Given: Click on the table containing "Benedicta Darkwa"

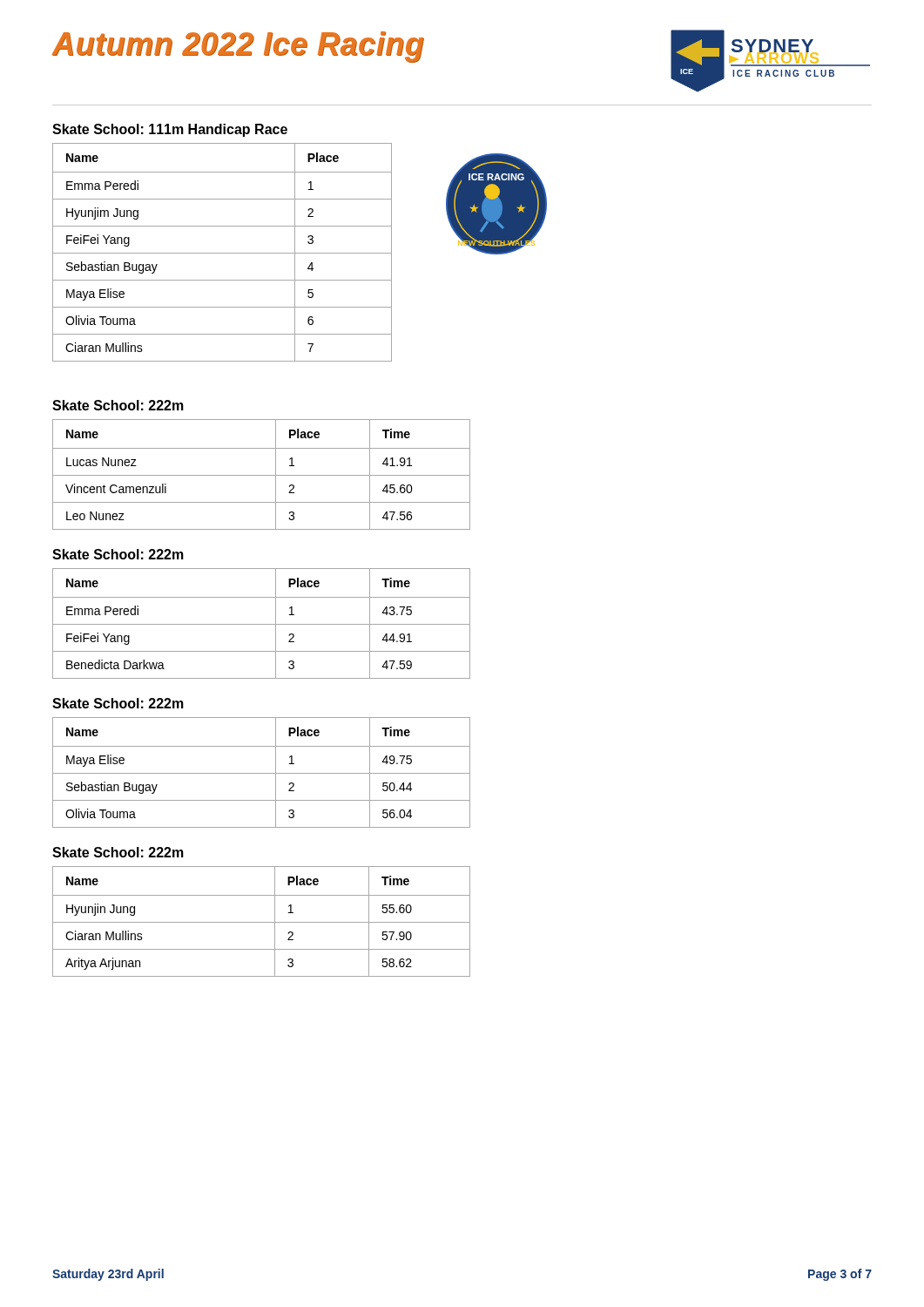Looking at the screenshot, I should (x=462, y=623).
